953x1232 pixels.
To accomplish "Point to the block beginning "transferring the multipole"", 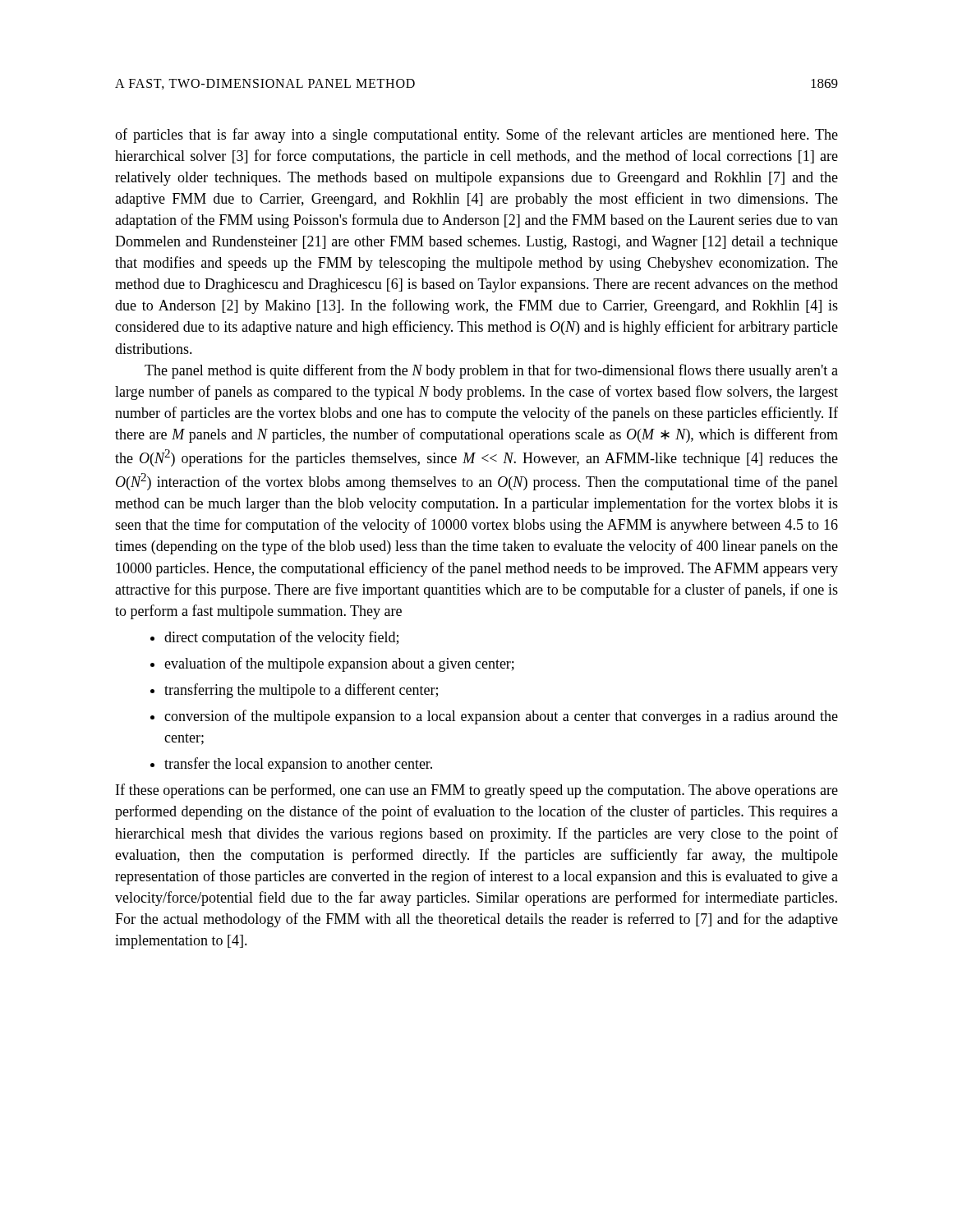I will pos(294,691).
